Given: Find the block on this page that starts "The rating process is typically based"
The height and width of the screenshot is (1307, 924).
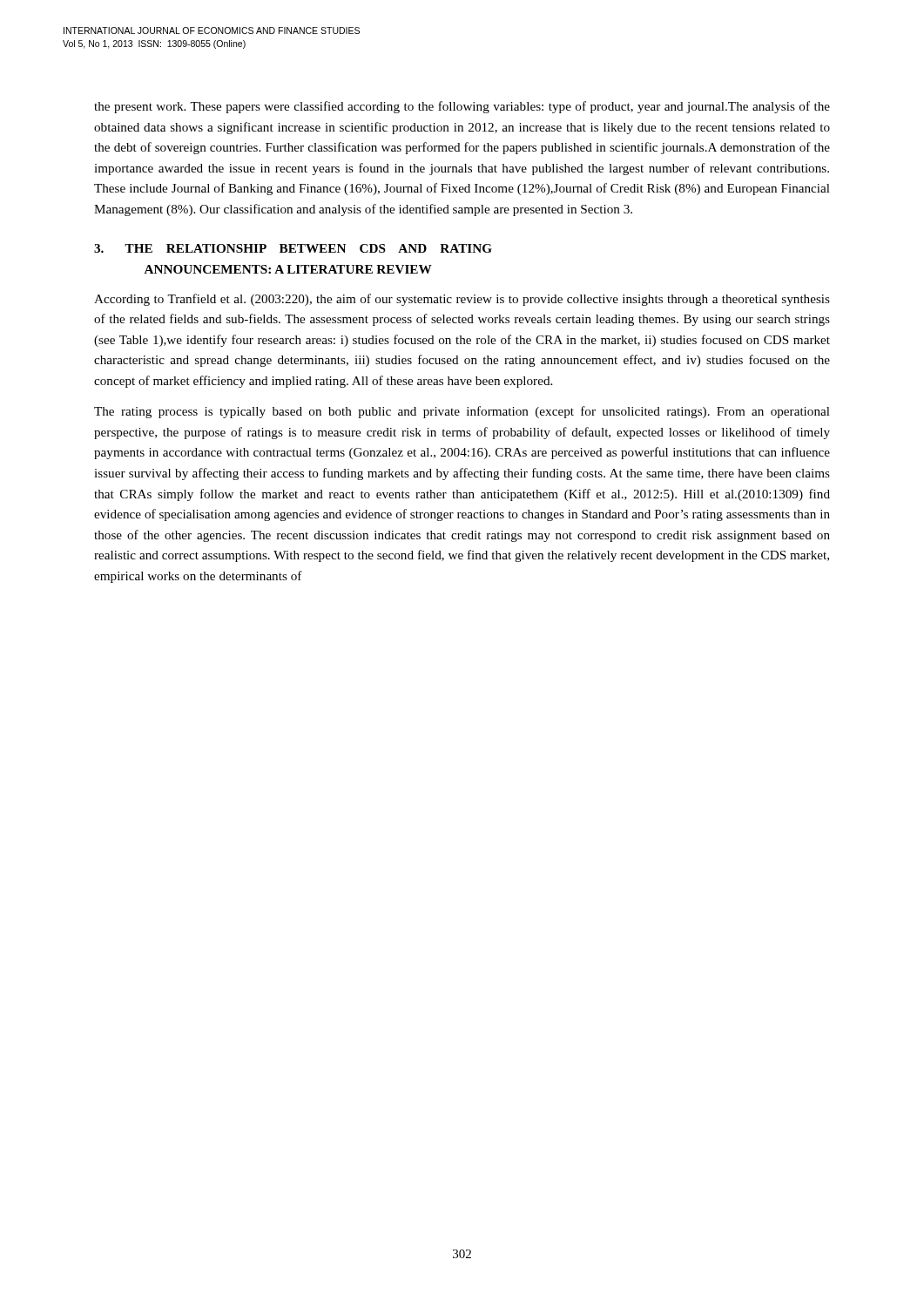Looking at the screenshot, I should click(462, 493).
